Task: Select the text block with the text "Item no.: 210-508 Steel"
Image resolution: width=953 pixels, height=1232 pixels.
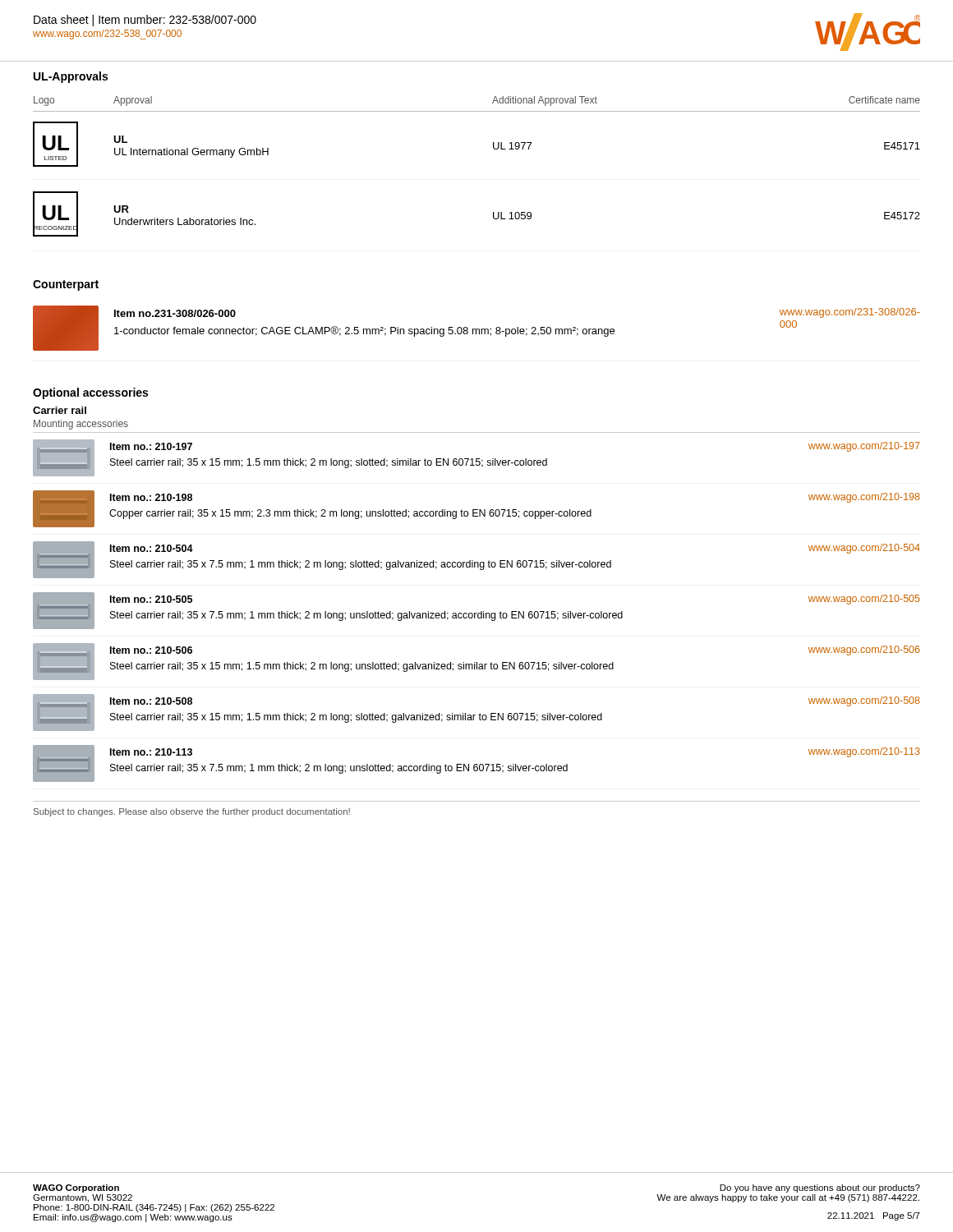Action: pyautogui.click(x=451, y=709)
